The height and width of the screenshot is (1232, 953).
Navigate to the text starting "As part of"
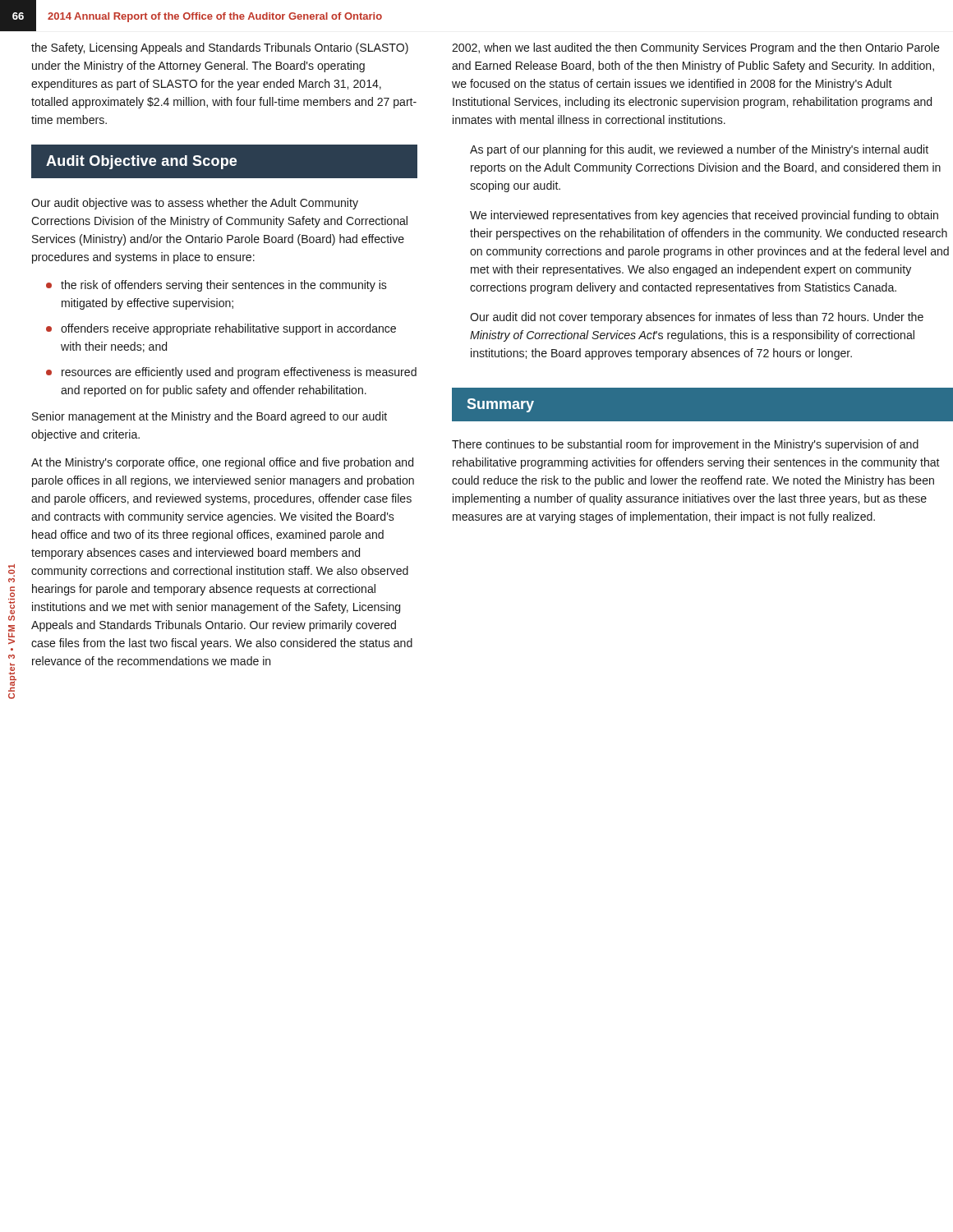coord(711,168)
